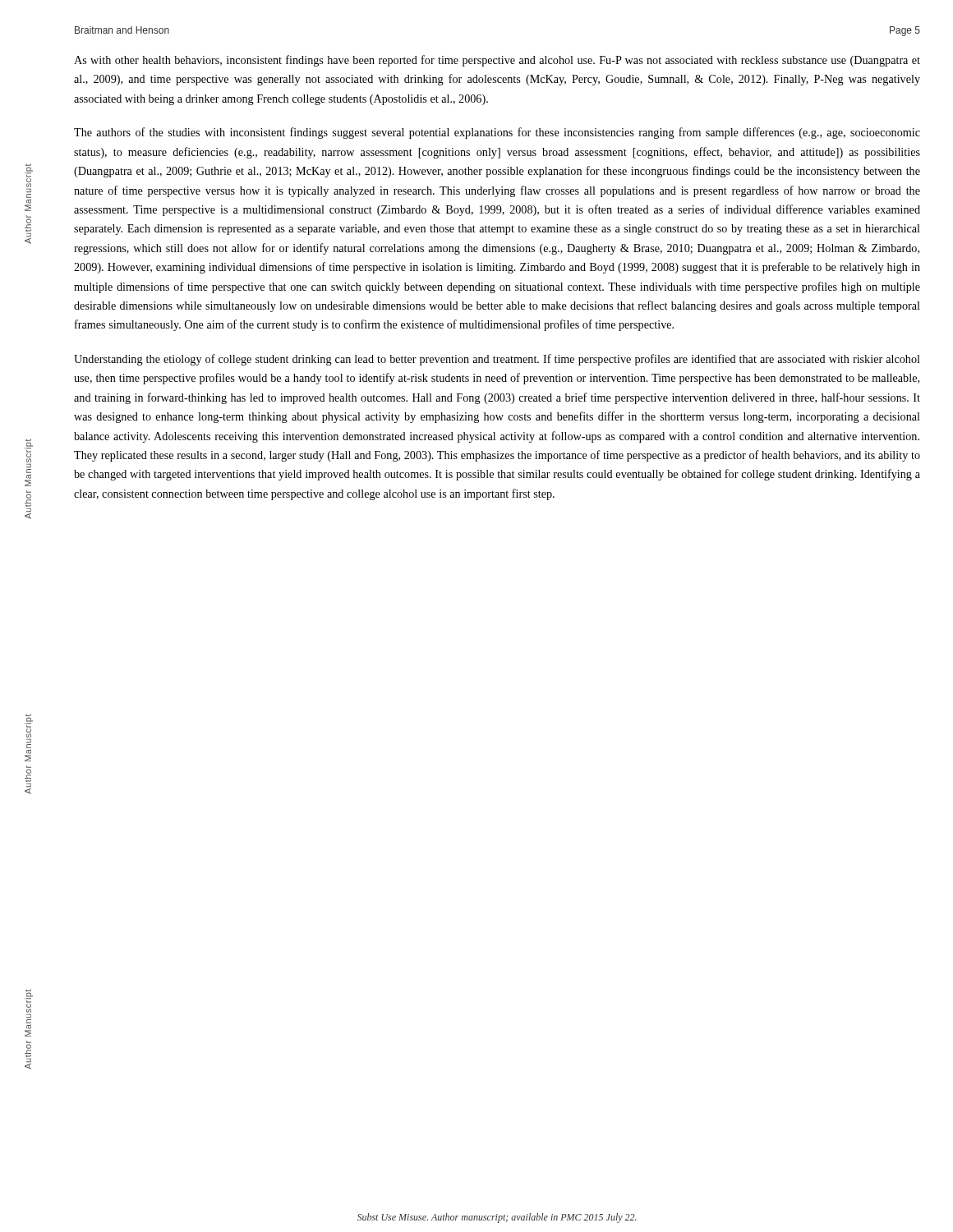Find the text block containing "As with other health behaviors, inconsistent"
The height and width of the screenshot is (1232, 953).
[x=497, y=79]
